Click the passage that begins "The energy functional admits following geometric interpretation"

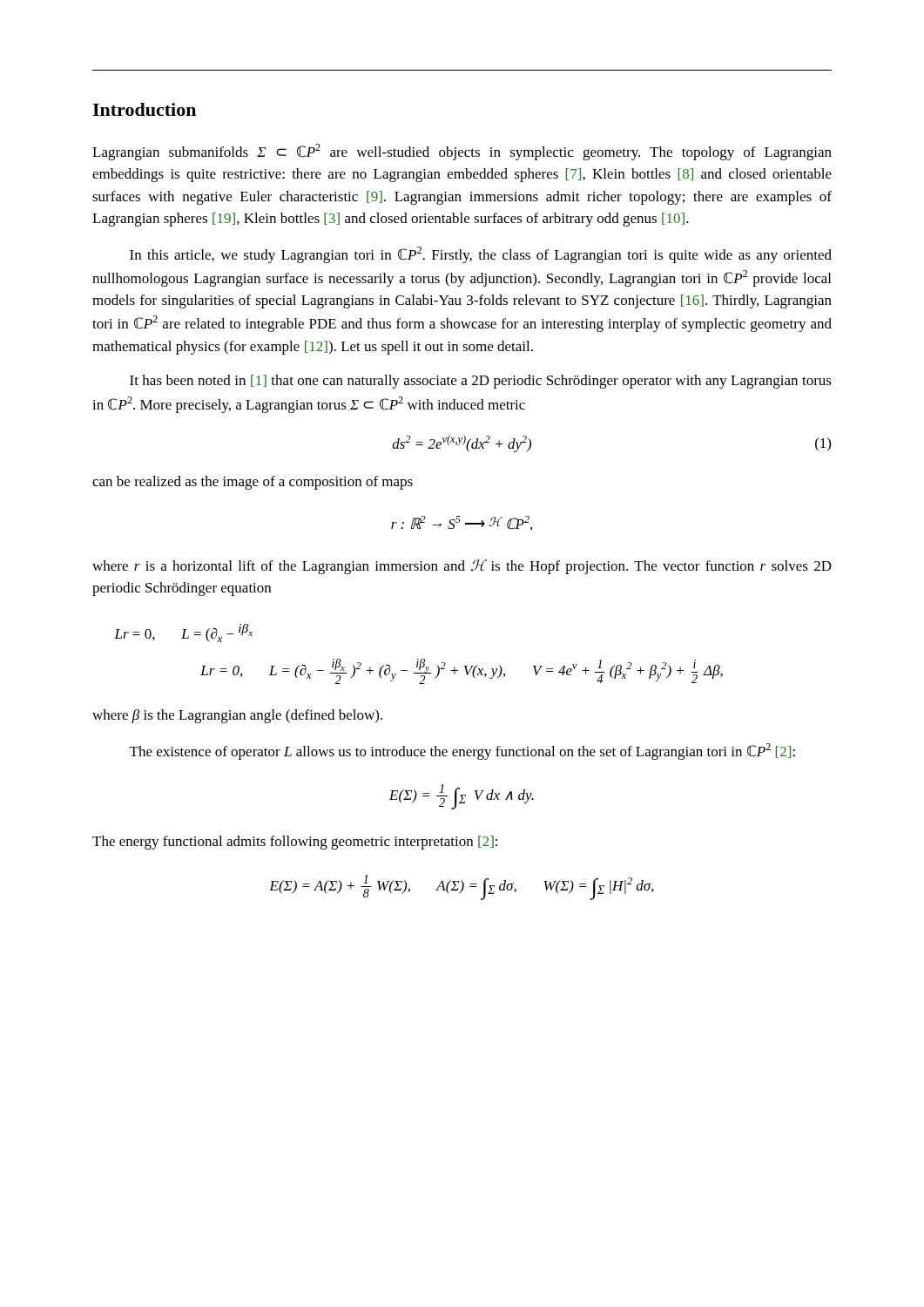click(462, 842)
